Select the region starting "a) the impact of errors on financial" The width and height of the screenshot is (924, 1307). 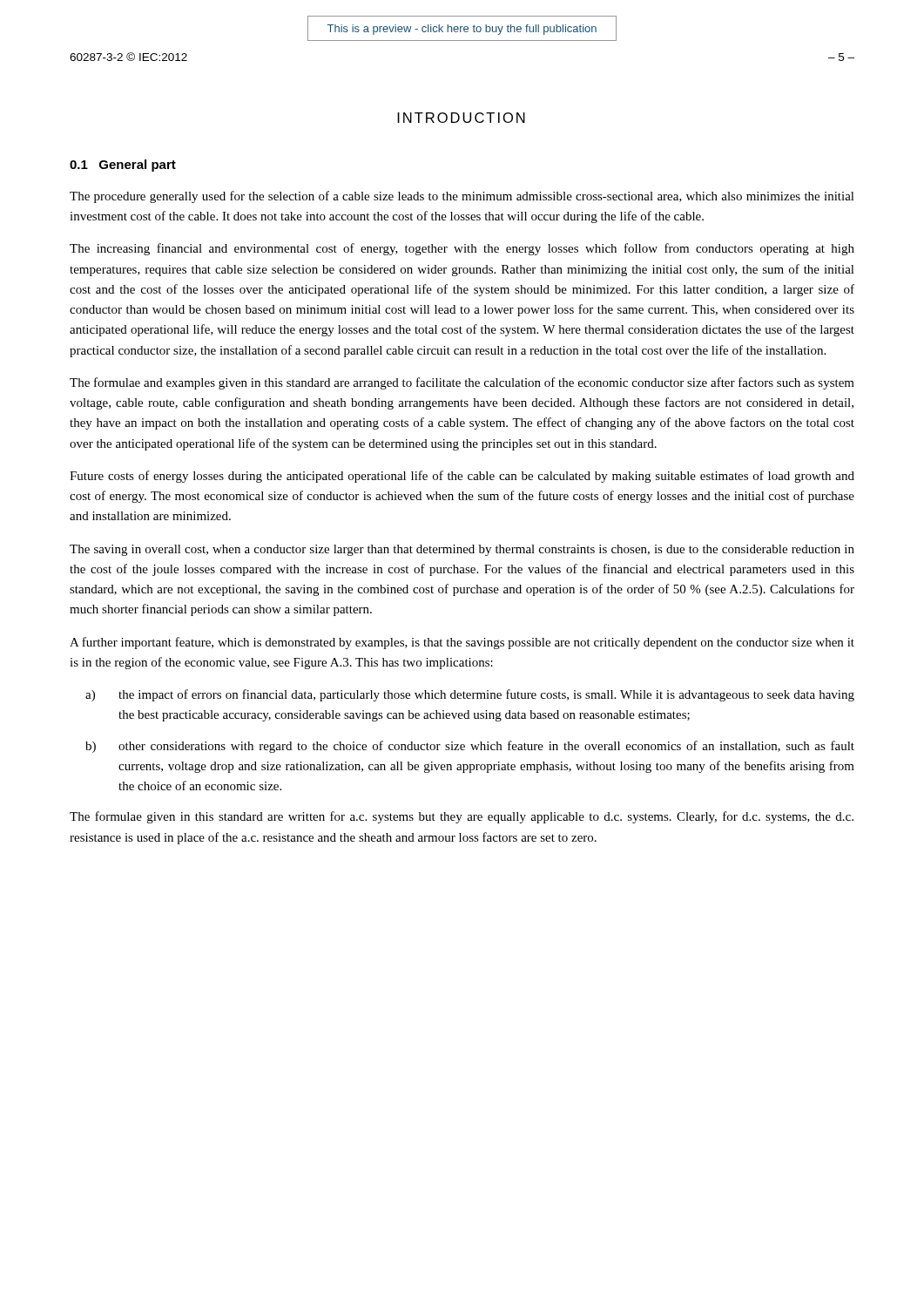470,705
